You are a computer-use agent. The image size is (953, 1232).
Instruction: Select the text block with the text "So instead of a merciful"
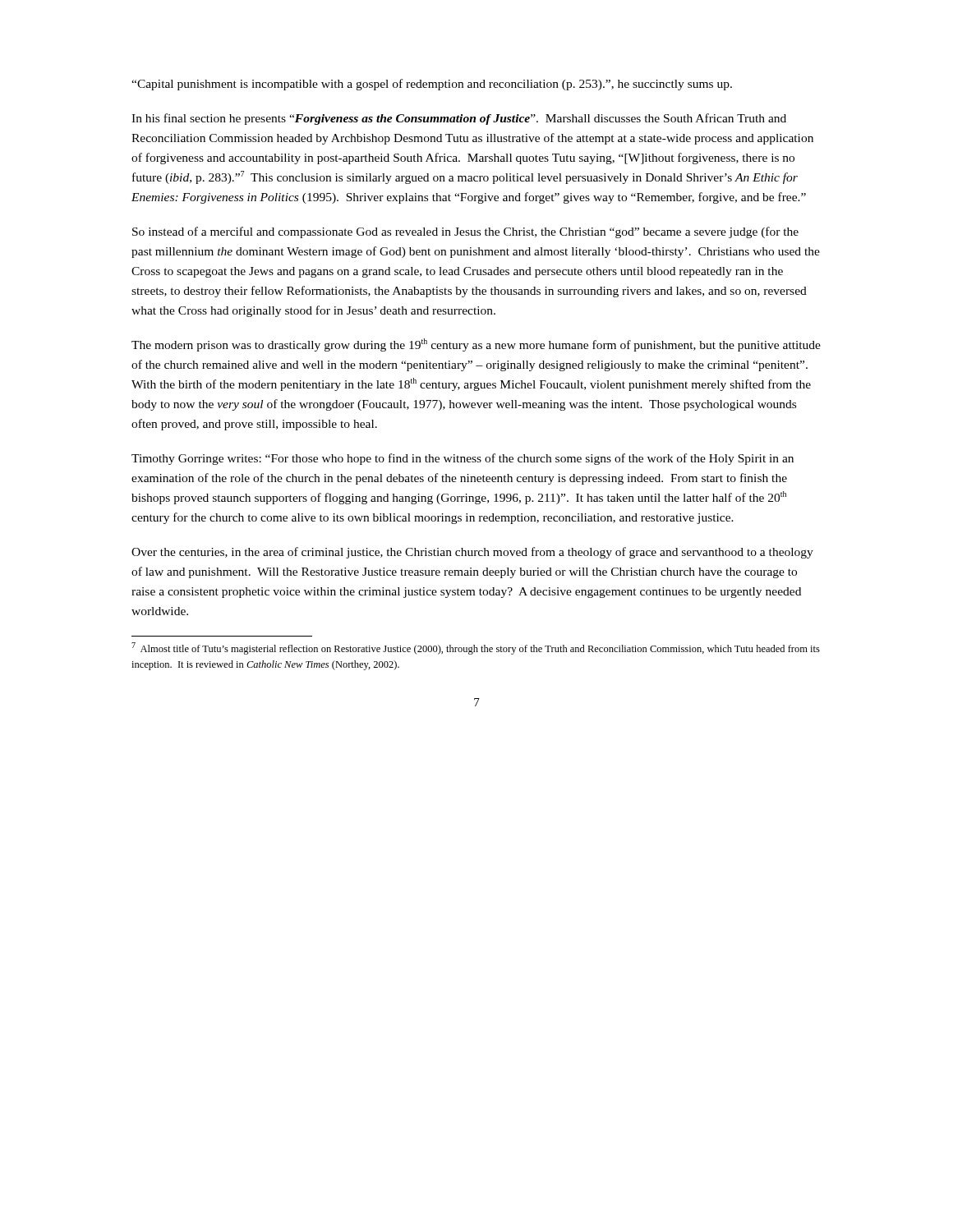coord(476,271)
